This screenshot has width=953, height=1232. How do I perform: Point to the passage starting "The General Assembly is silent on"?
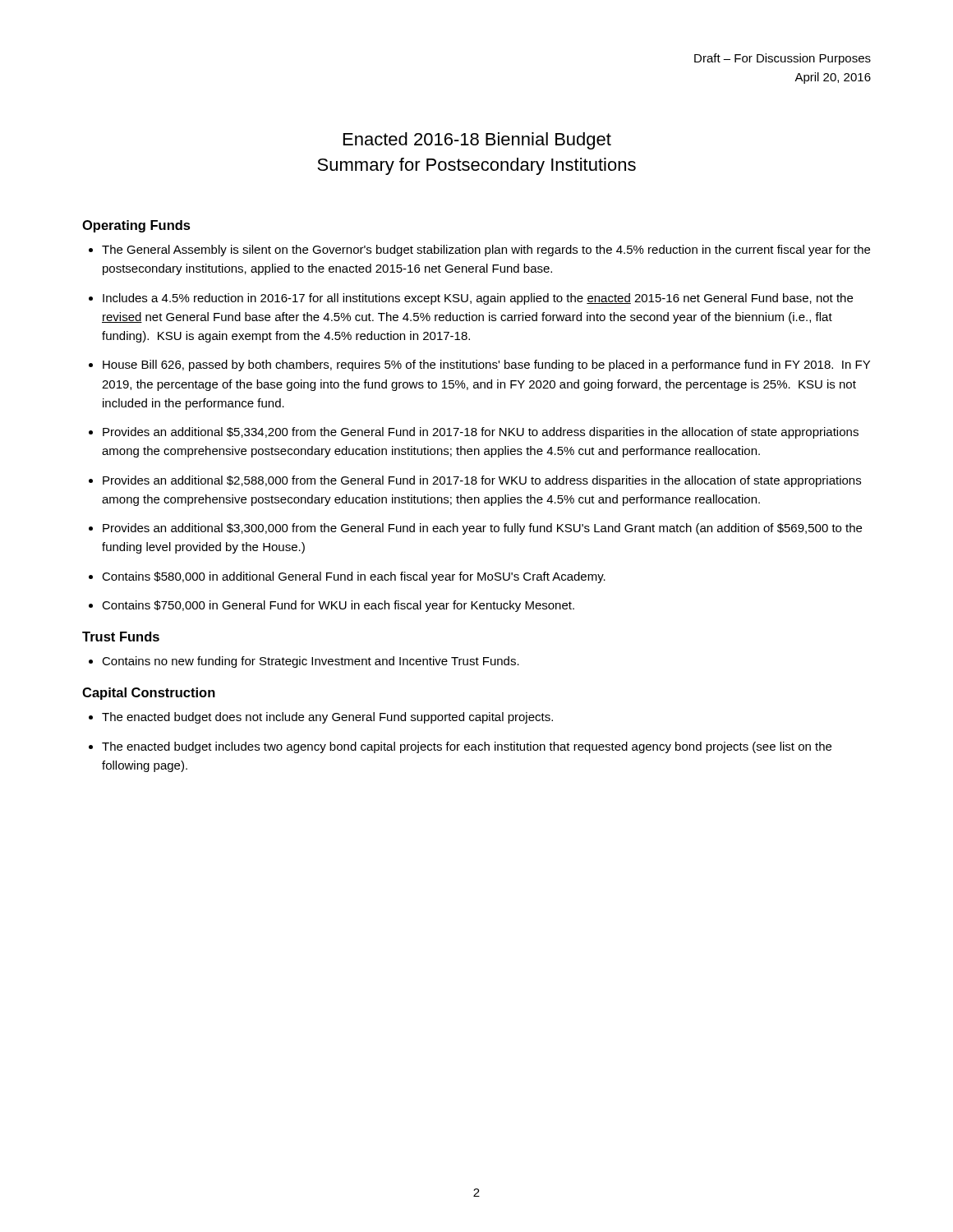486,259
